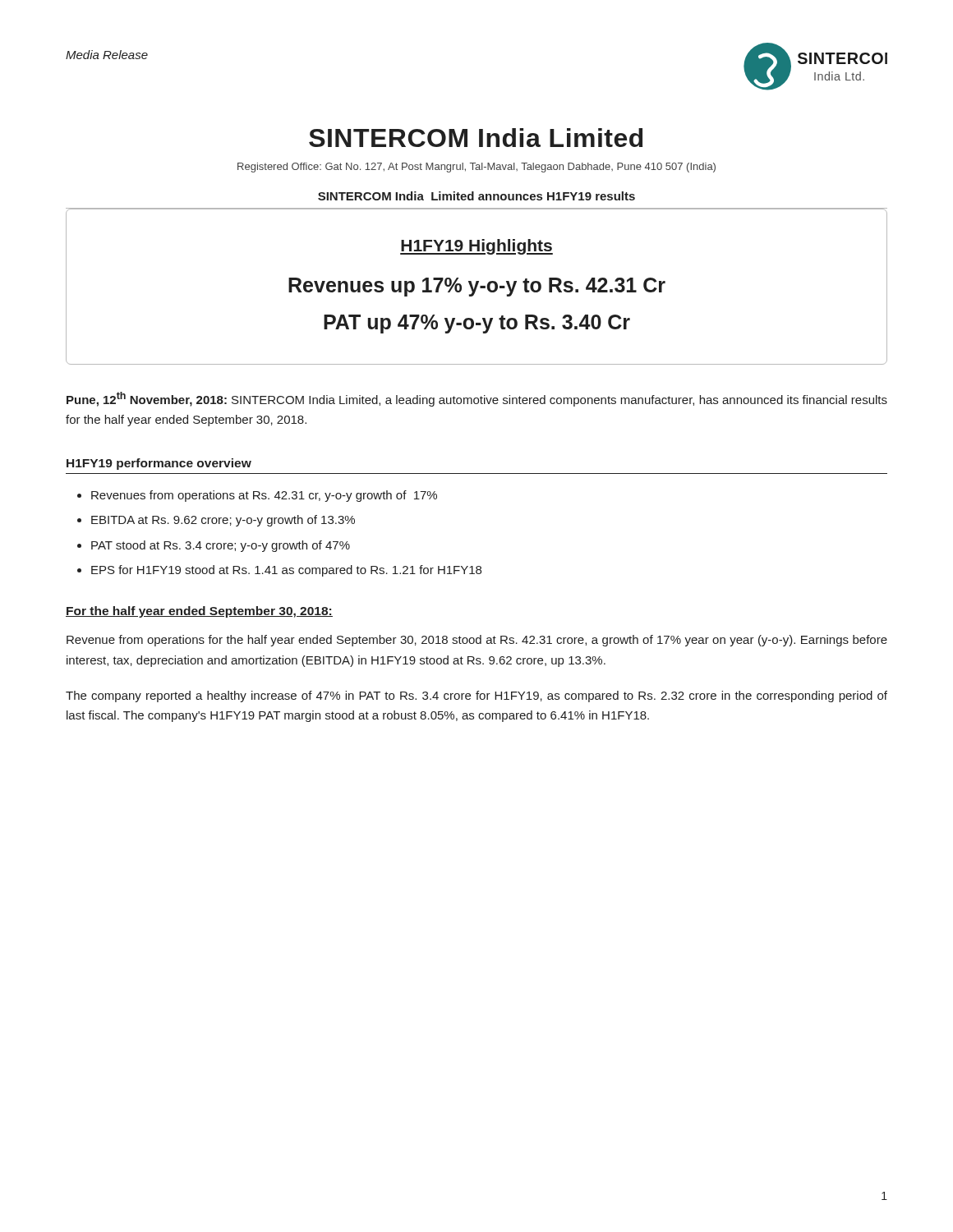Image resolution: width=953 pixels, height=1232 pixels.
Task: Locate the section header that reads "SINTERCOM India Limited announces H1FY19 results"
Action: [x=476, y=196]
